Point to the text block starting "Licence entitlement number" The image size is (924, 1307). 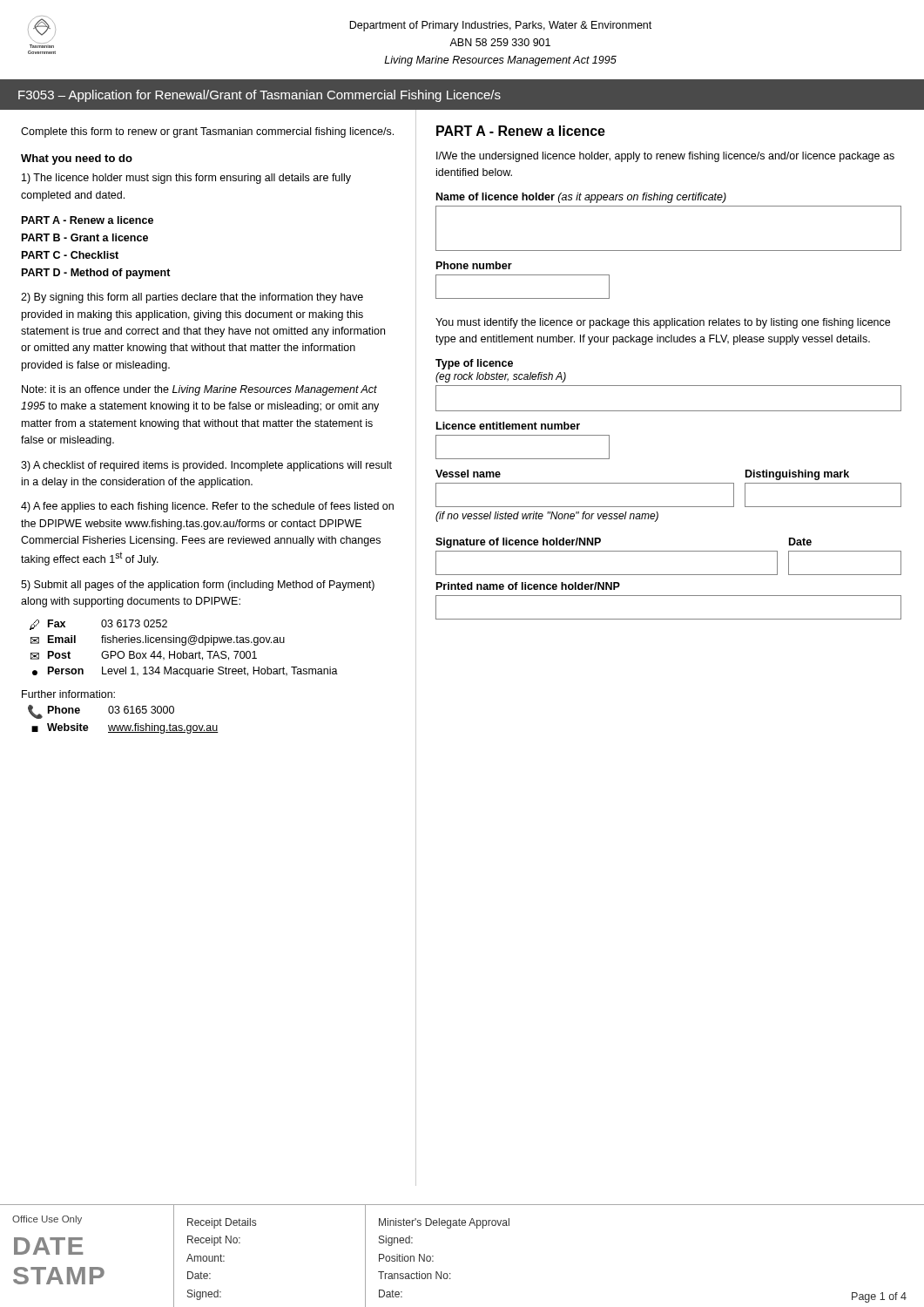(508, 426)
